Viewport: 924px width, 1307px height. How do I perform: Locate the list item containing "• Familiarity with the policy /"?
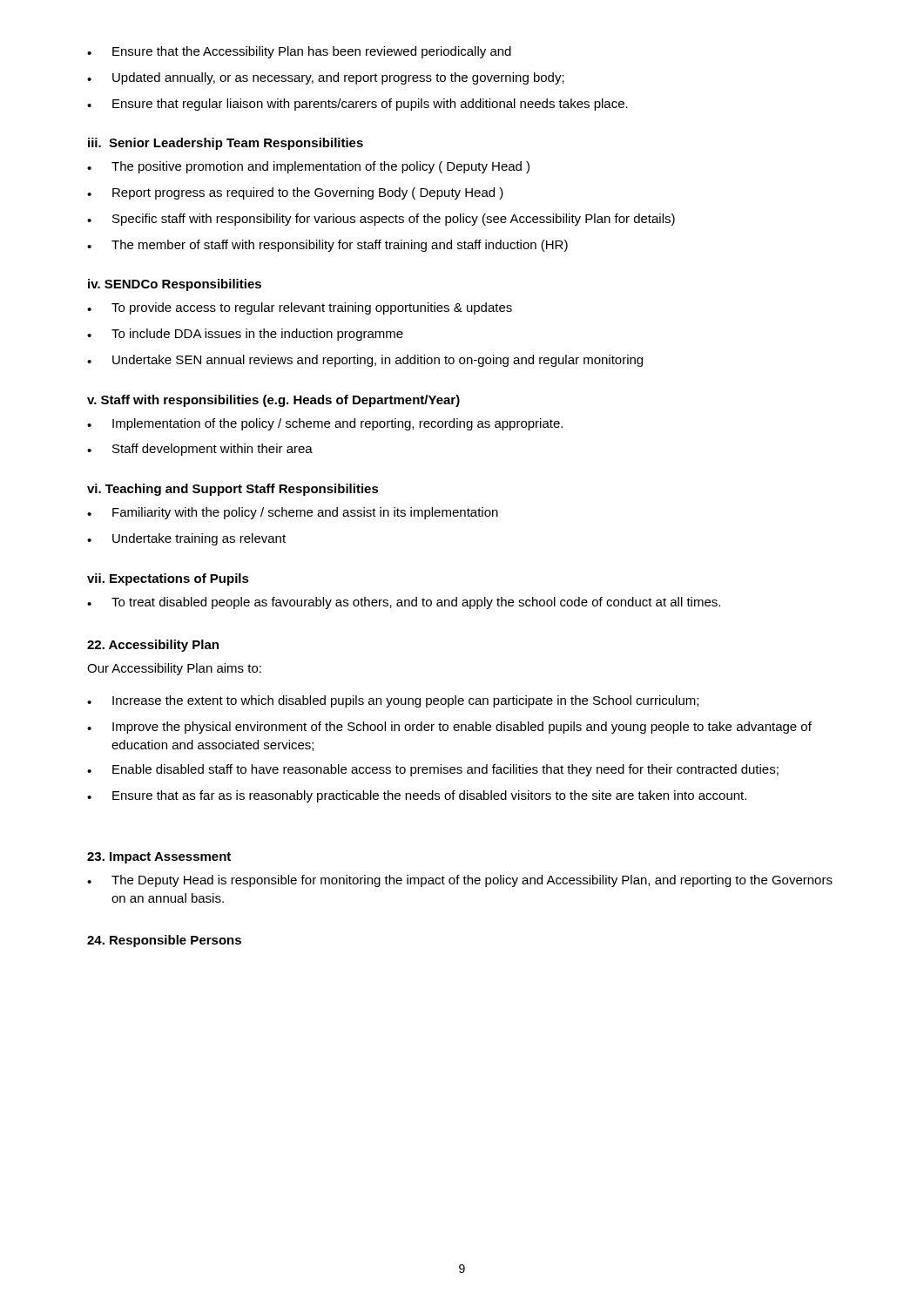293,513
